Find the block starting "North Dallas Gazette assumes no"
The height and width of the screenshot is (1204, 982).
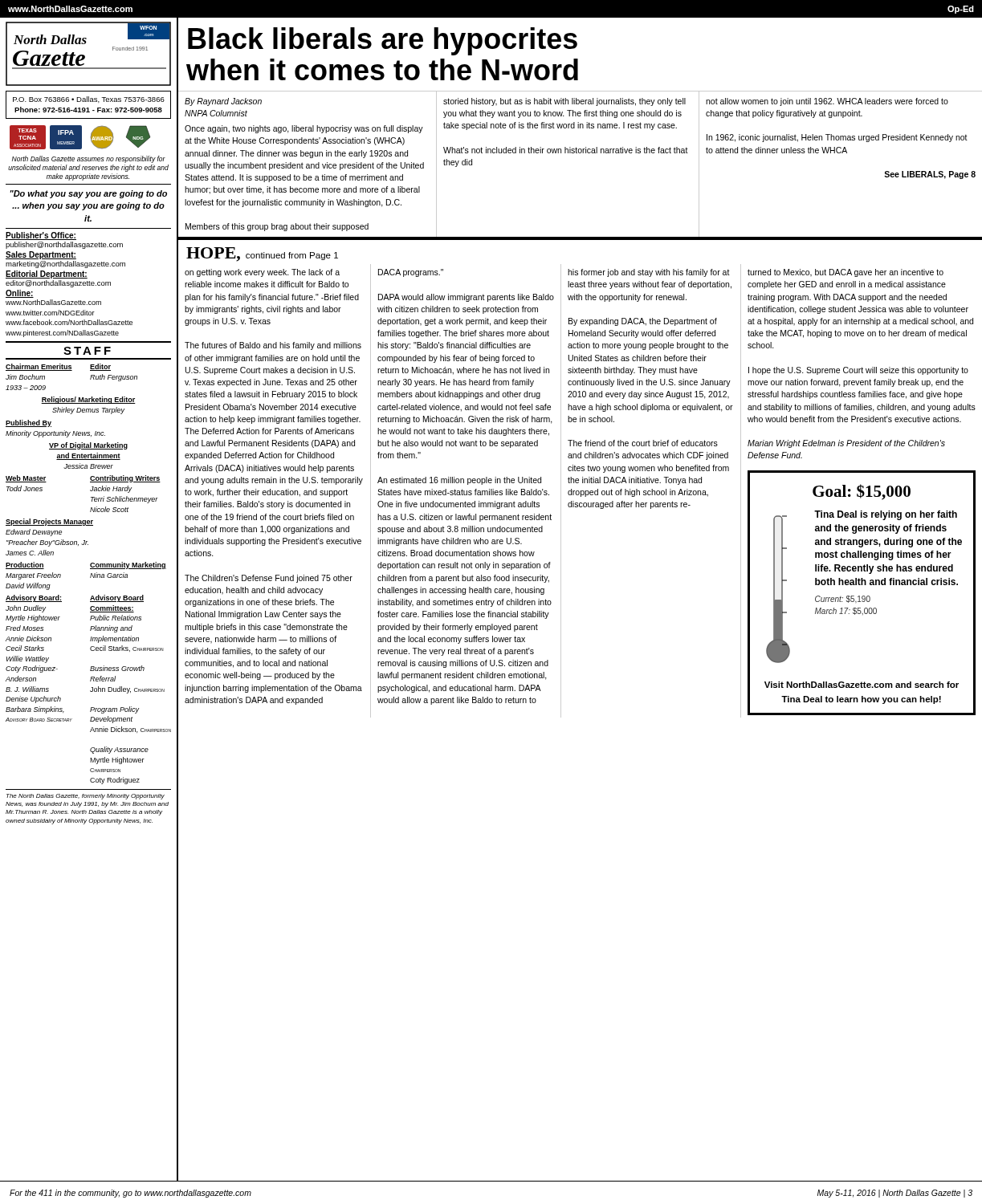point(88,167)
